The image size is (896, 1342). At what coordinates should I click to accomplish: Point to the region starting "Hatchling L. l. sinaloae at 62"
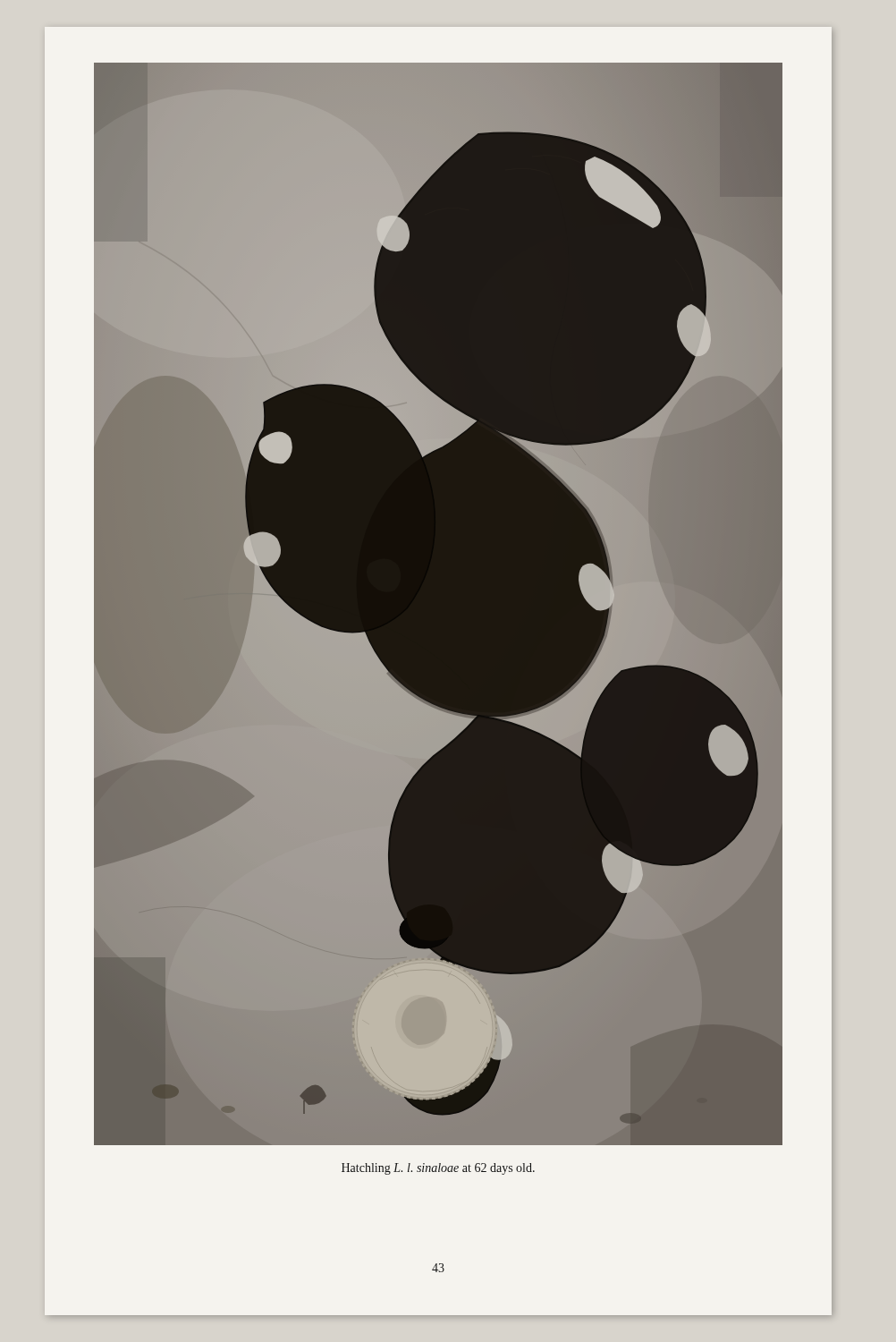pos(438,1168)
